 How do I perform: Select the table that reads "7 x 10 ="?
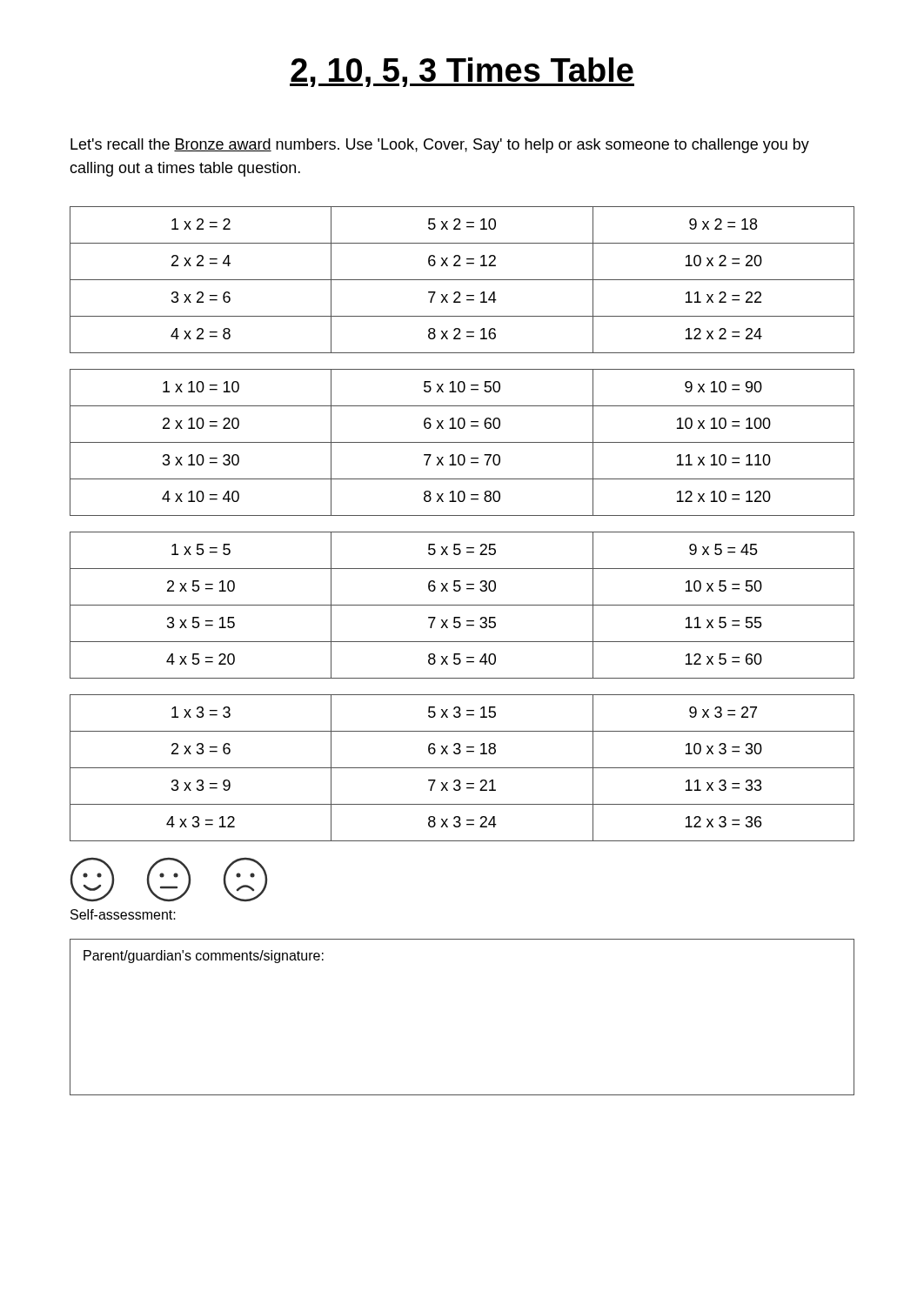coord(462,442)
